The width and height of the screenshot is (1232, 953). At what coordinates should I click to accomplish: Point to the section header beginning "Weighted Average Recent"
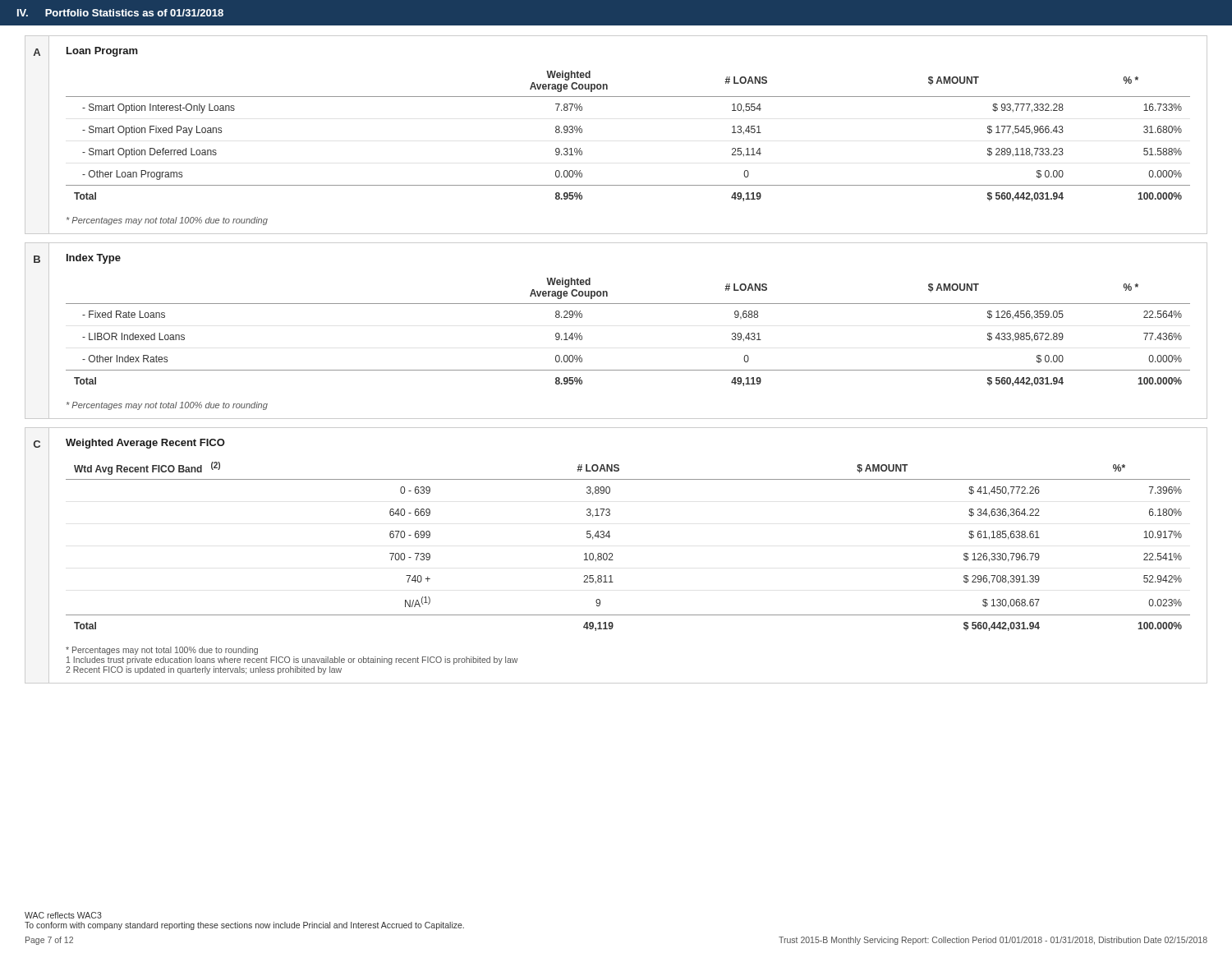tap(145, 442)
